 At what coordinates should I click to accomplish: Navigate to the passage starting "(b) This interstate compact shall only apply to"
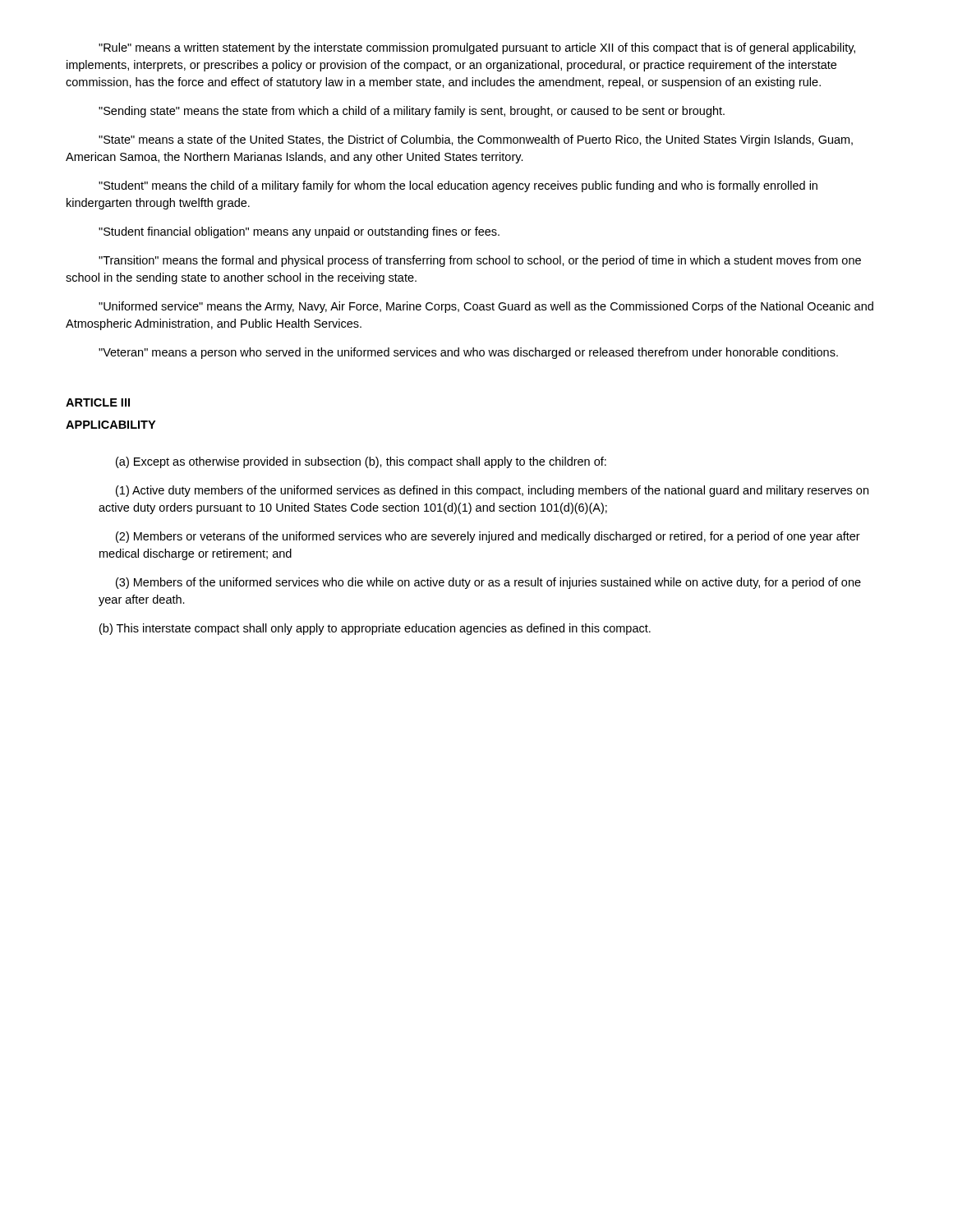point(375,629)
